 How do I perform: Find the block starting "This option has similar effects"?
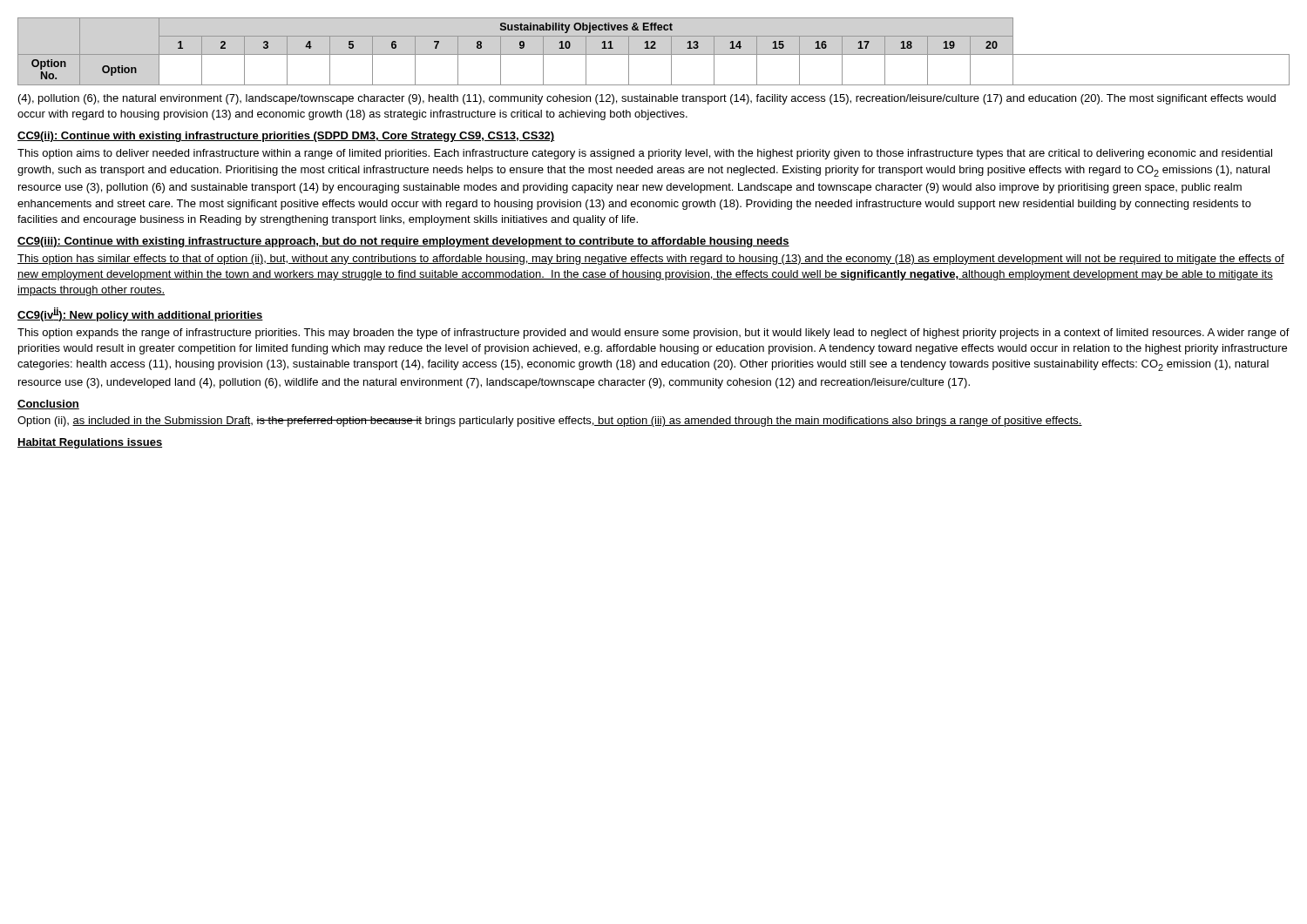click(x=651, y=274)
